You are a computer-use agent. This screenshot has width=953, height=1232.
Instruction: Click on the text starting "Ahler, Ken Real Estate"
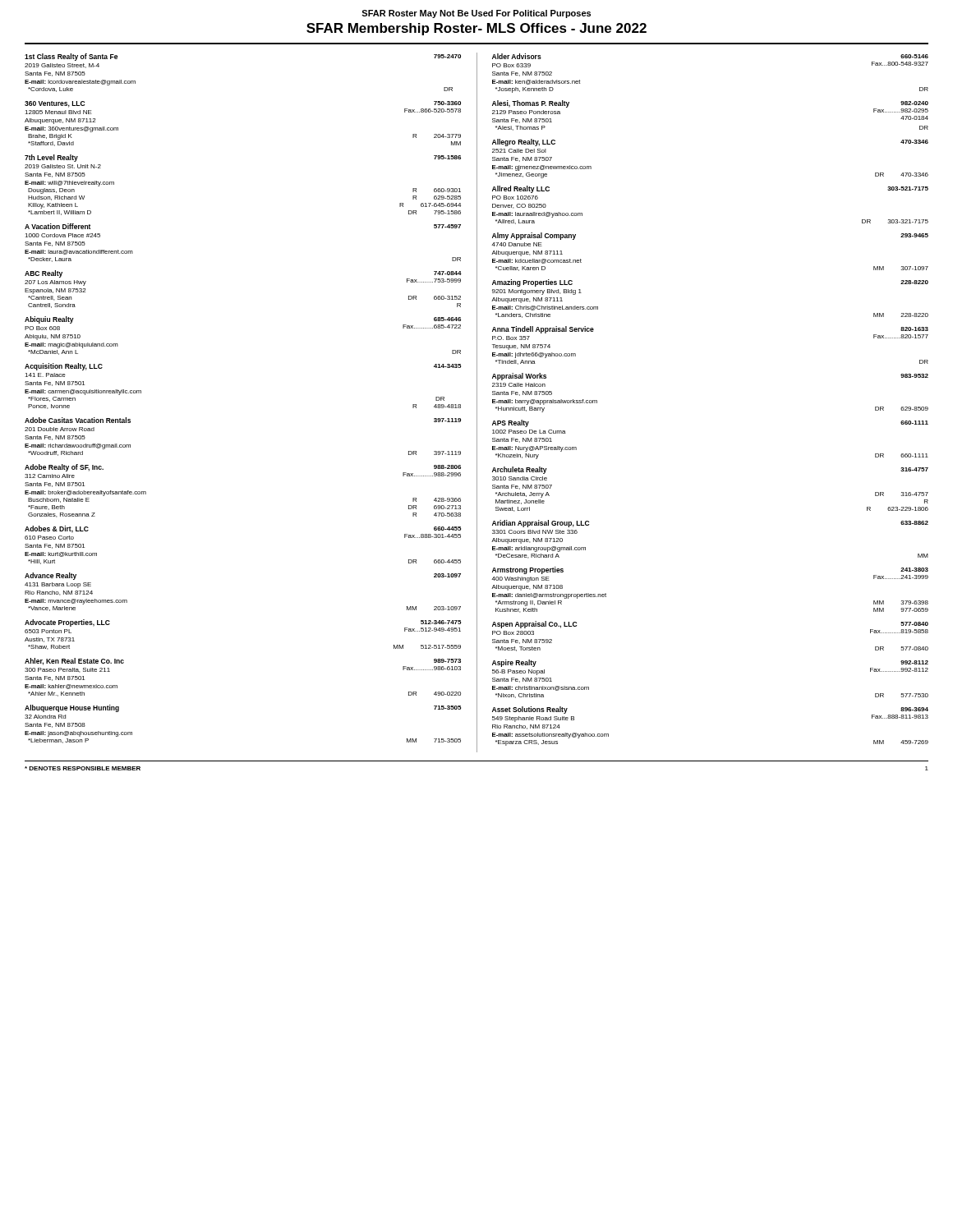59,663
